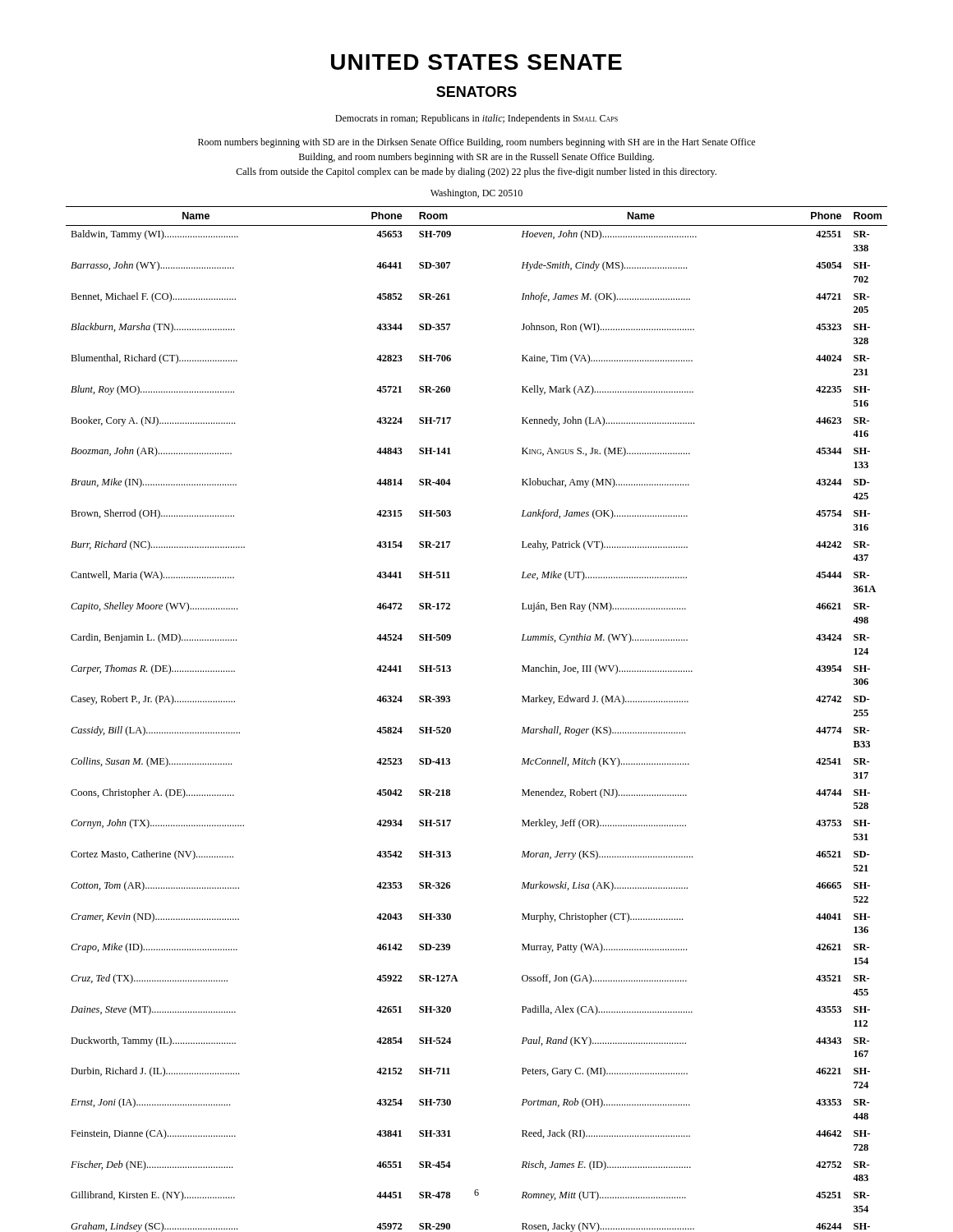Click on the title containing "UNITED STATES SENATE"
953x1232 pixels.
(x=476, y=62)
